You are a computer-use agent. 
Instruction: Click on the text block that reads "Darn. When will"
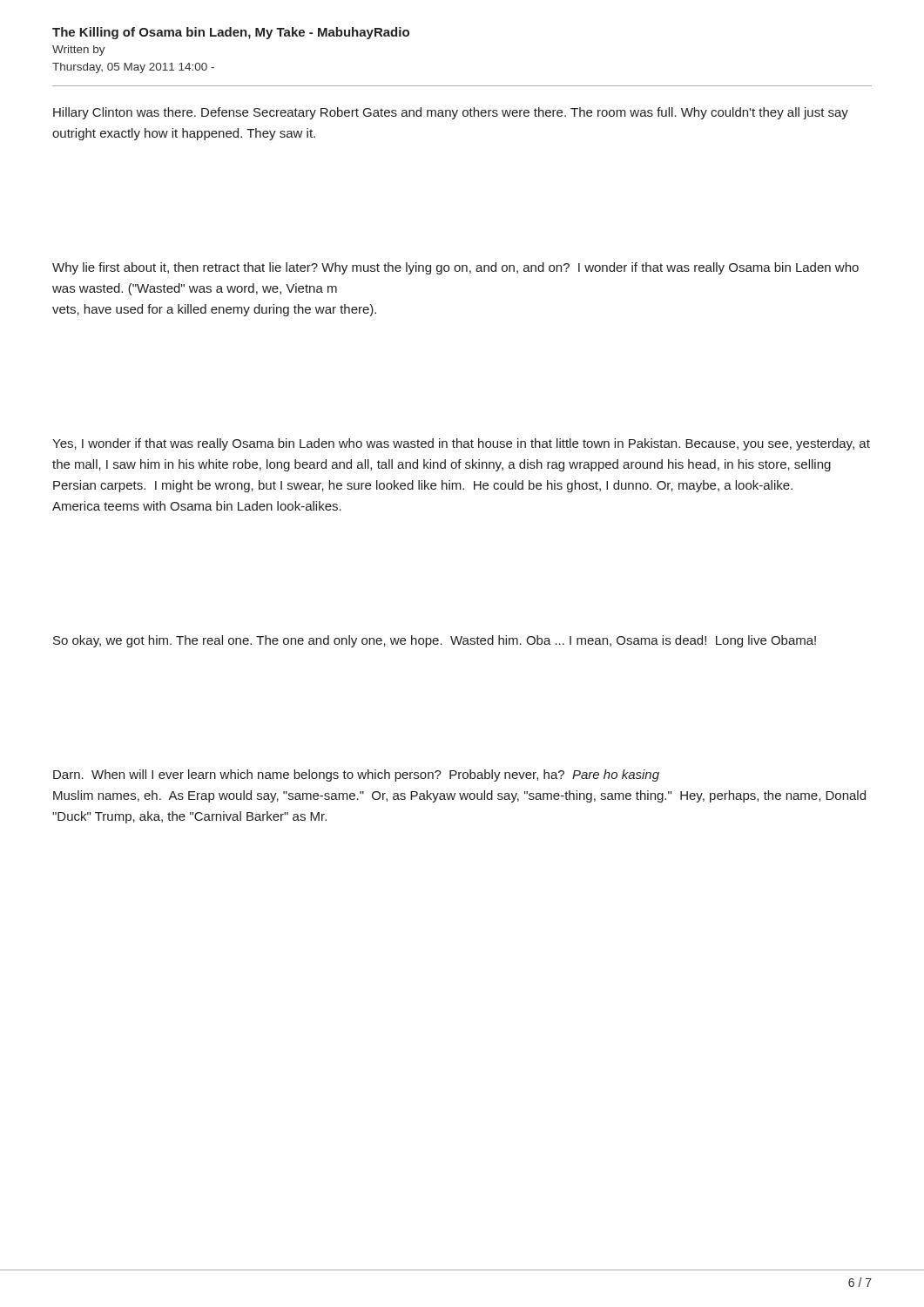click(x=459, y=795)
